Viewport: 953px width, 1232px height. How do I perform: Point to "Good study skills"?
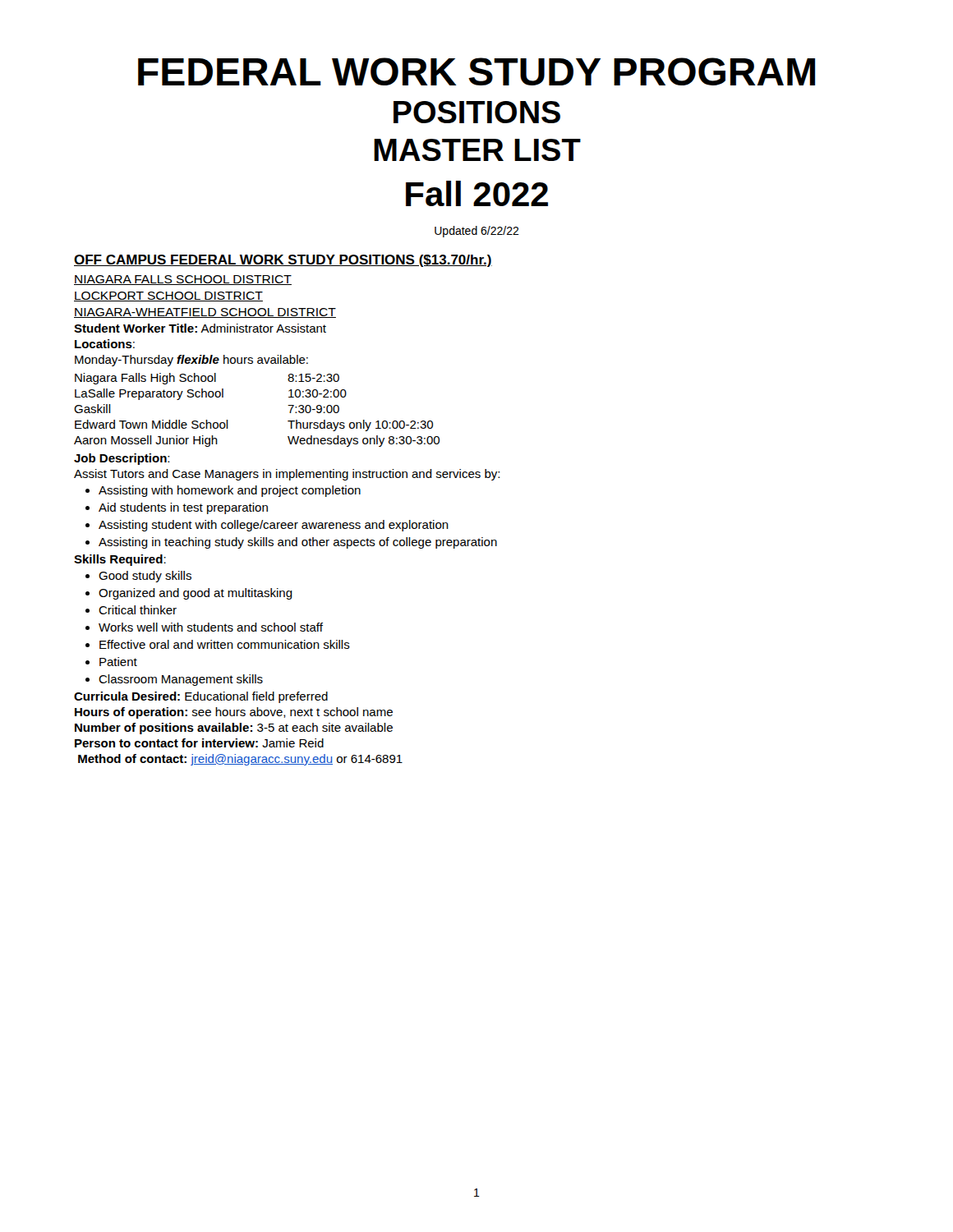[138, 577]
